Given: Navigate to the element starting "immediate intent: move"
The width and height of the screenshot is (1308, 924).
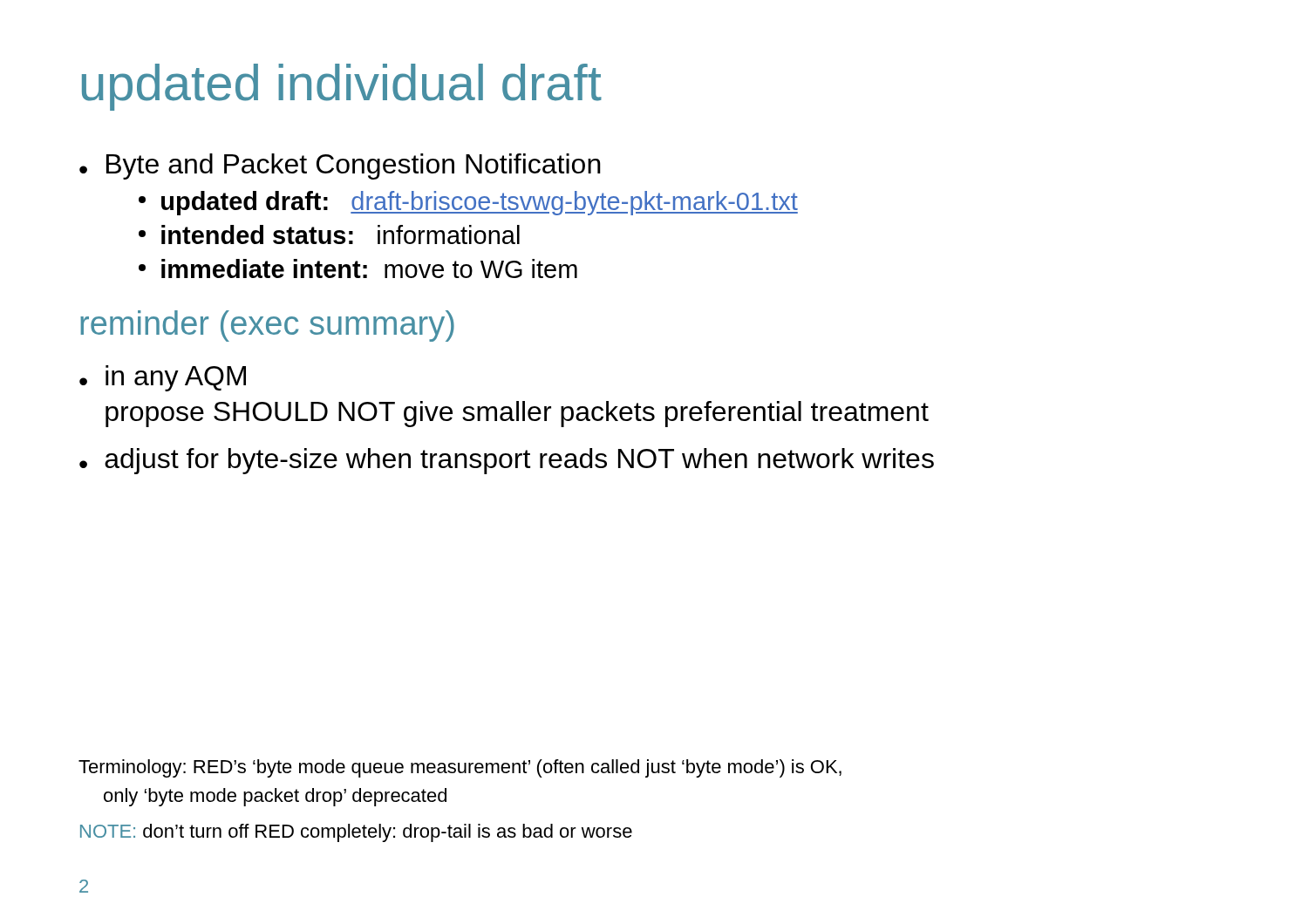Looking at the screenshot, I should coord(359,269).
